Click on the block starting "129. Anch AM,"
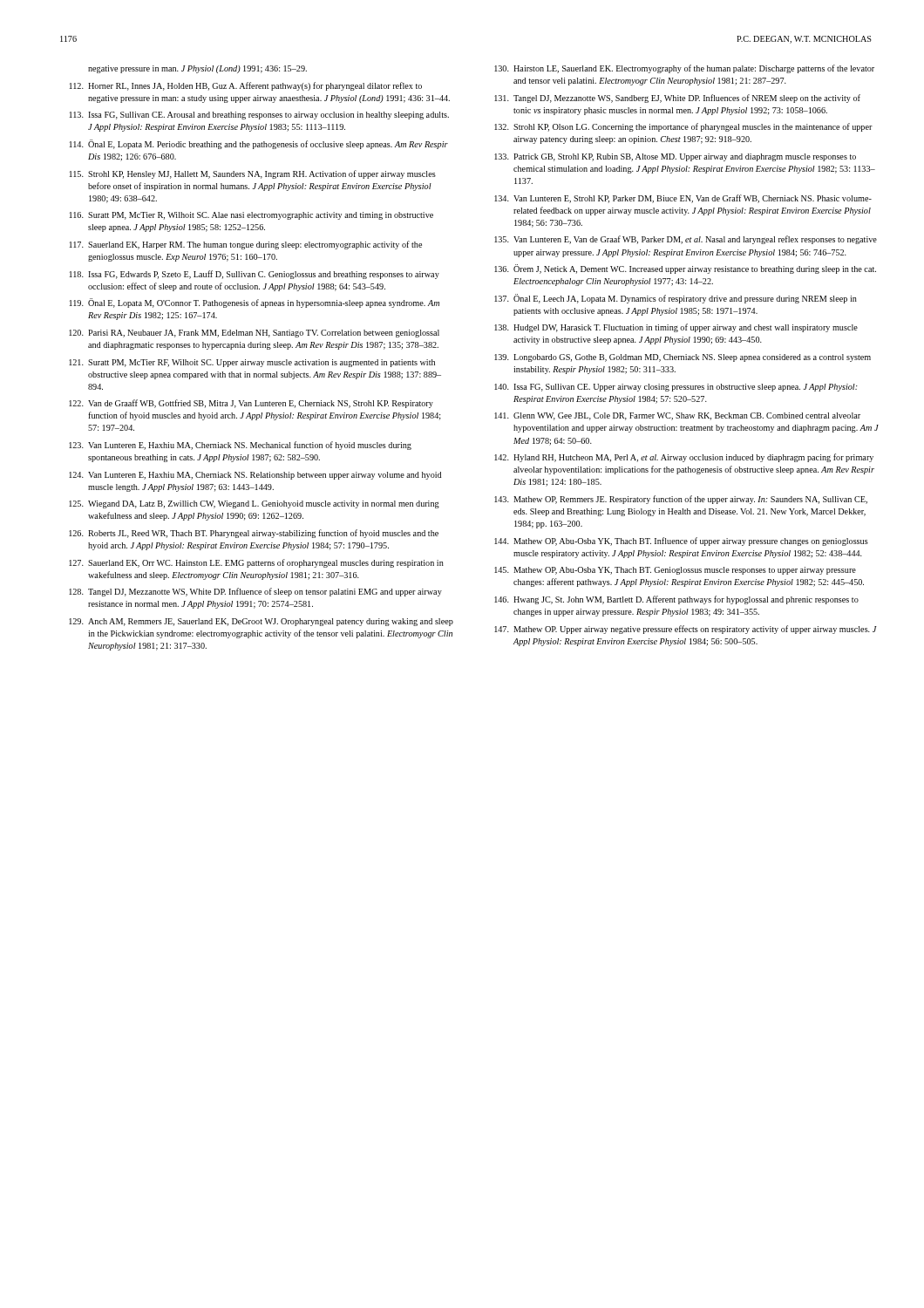 click(x=256, y=634)
